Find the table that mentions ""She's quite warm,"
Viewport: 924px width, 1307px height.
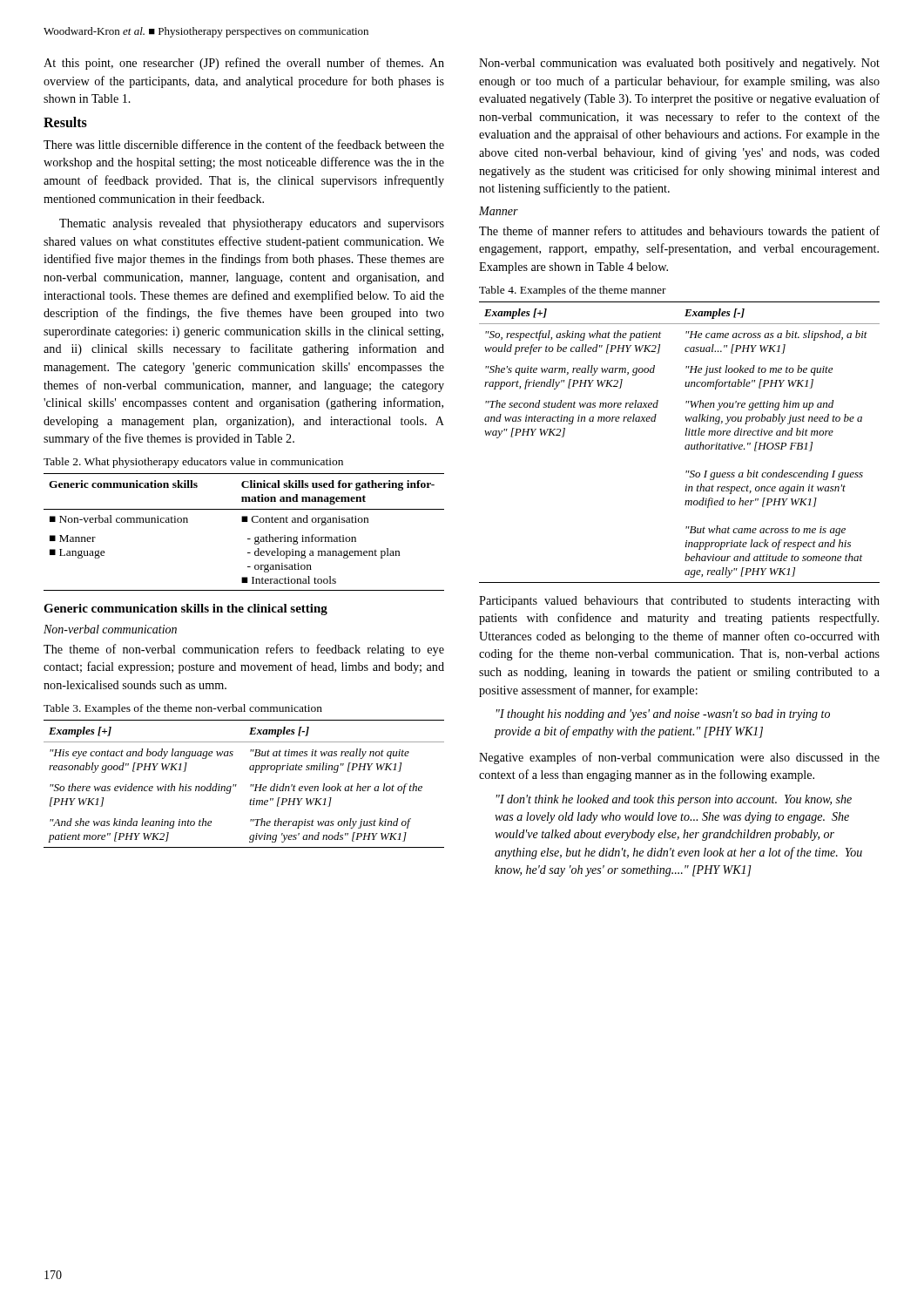point(679,442)
